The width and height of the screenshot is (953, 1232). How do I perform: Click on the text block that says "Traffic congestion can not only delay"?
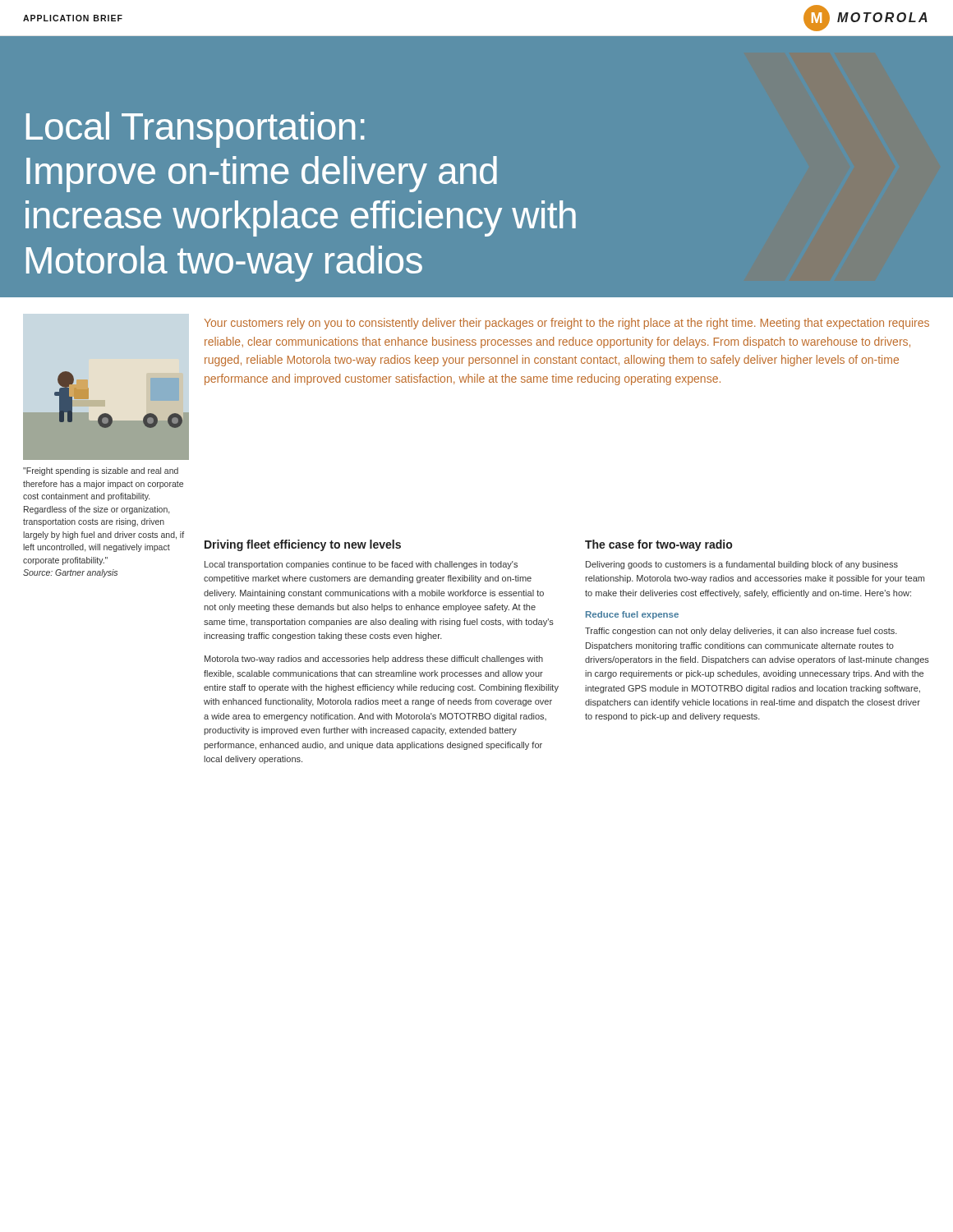757,674
